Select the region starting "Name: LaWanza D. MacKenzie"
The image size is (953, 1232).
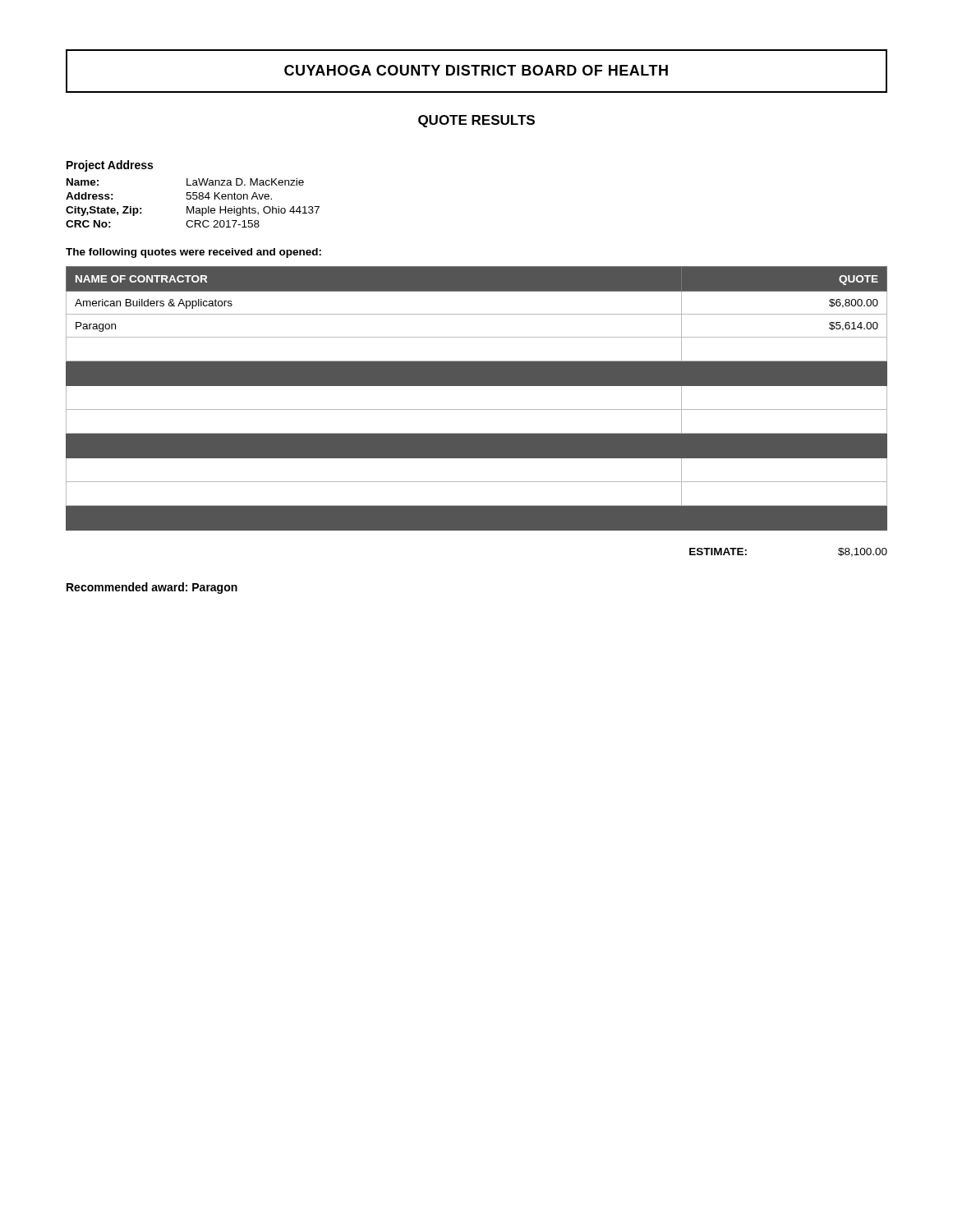[200, 203]
